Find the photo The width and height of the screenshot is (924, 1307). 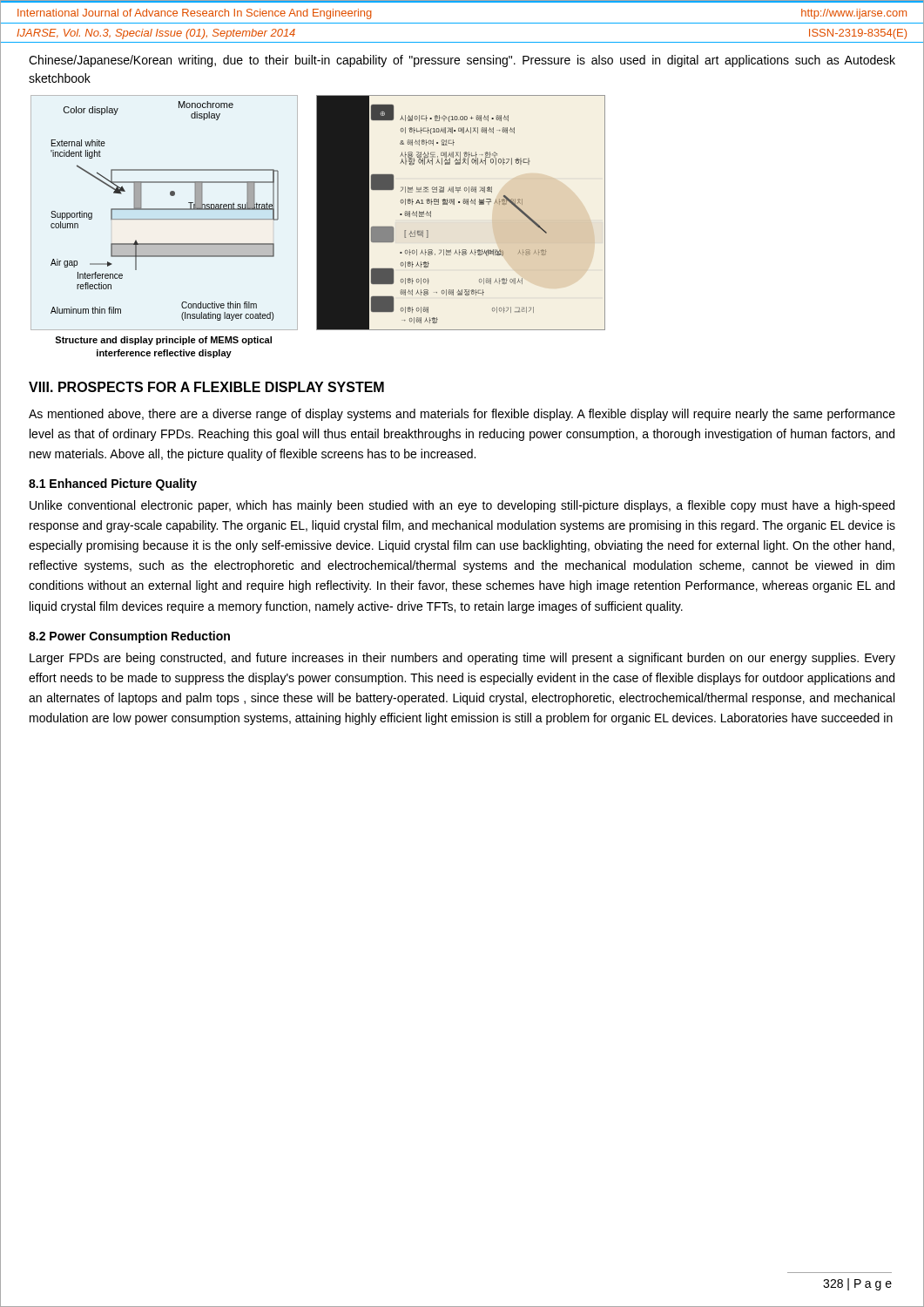pos(460,214)
